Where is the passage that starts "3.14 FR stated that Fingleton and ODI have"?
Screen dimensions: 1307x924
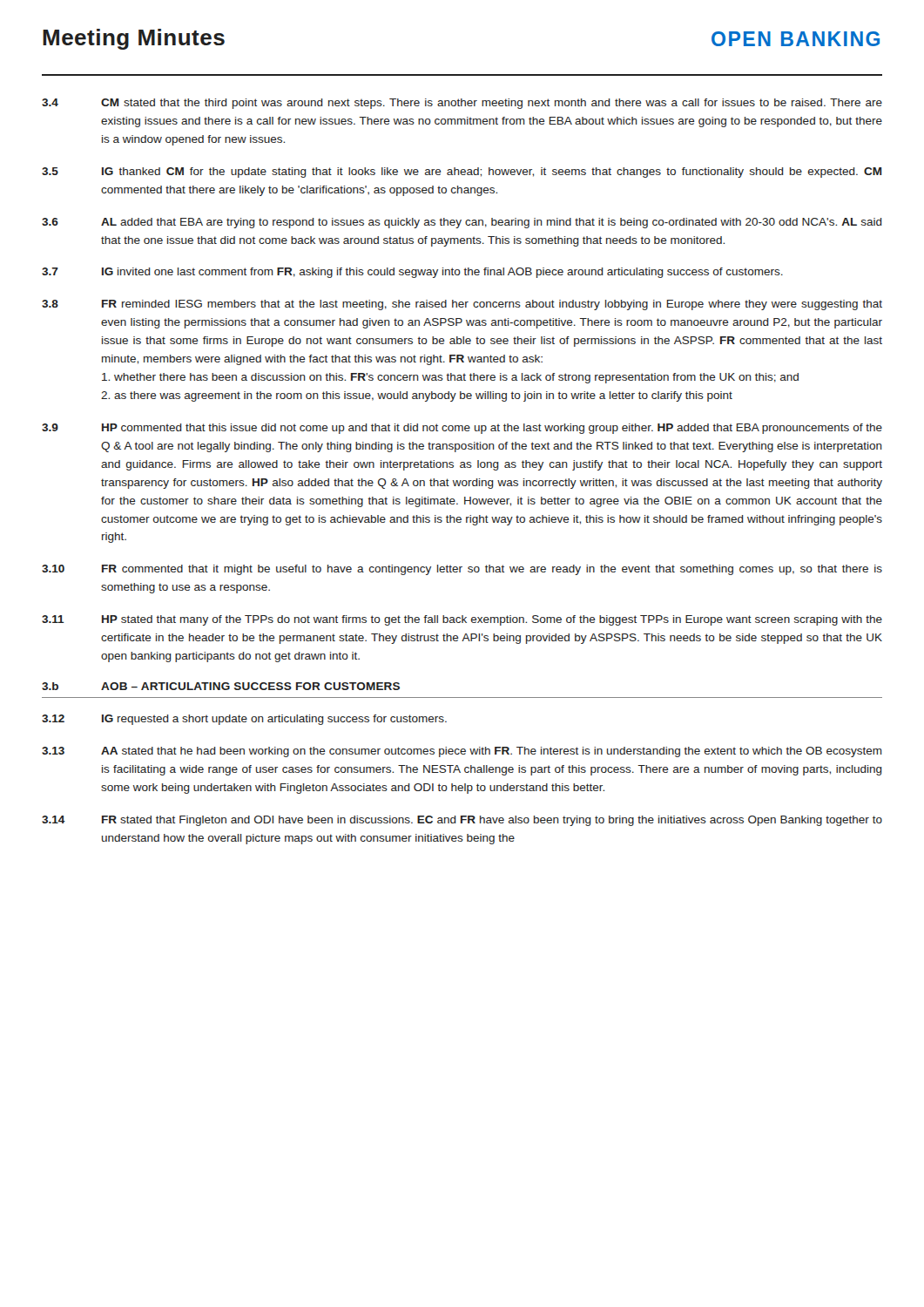tap(462, 829)
